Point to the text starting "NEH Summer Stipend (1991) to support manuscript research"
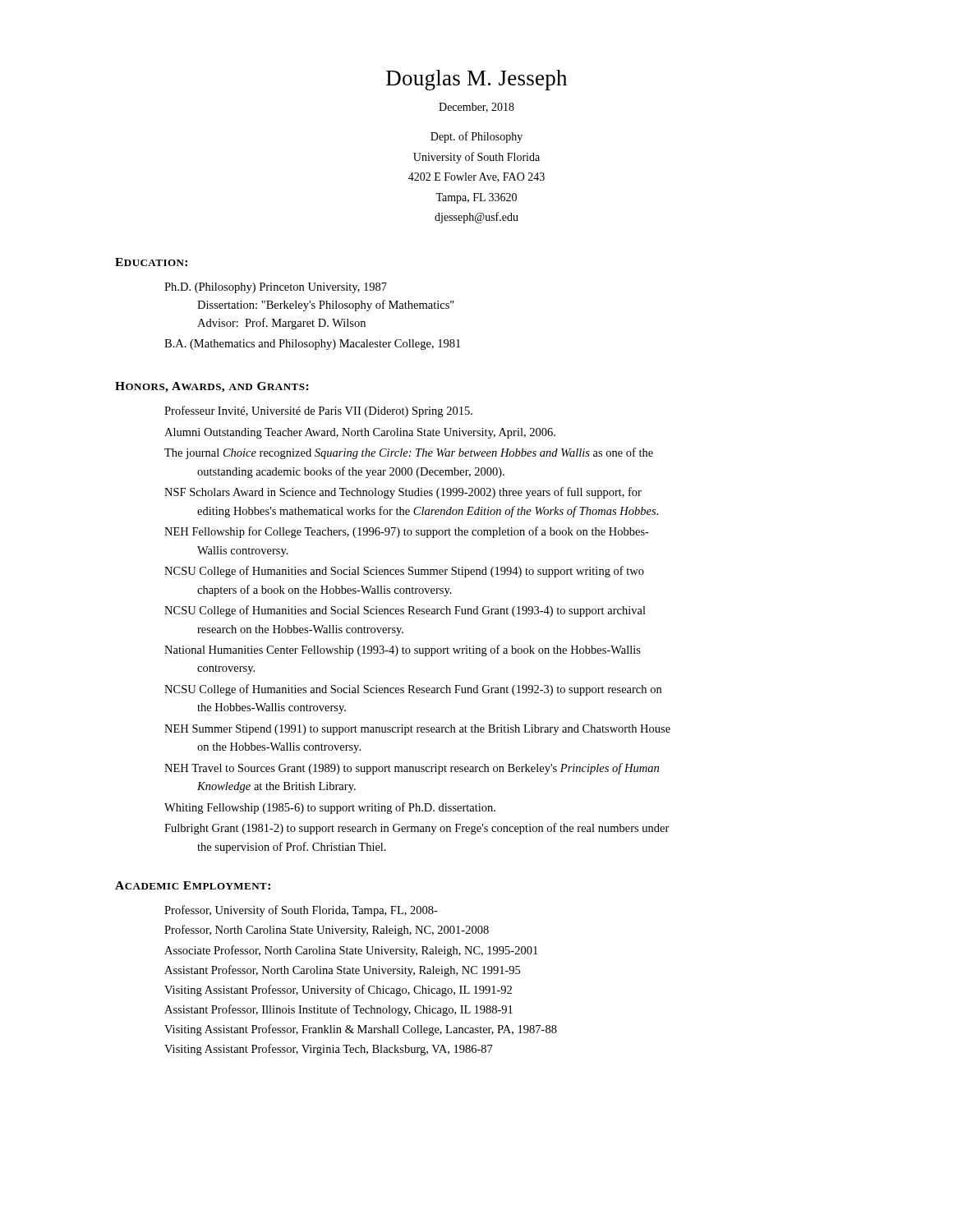Viewport: 953px width, 1232px height. coord(417,739)
